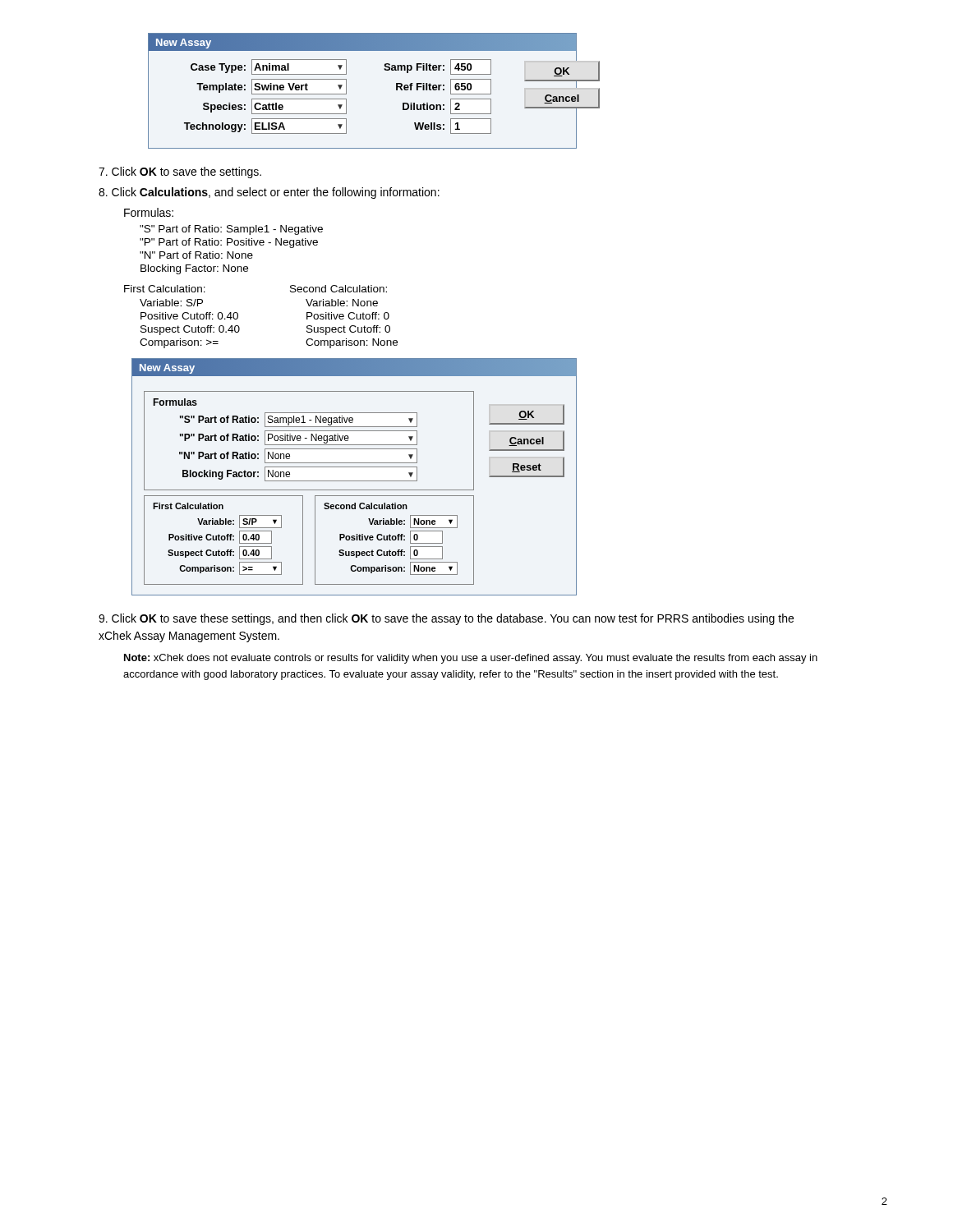Image resolution: width=953 pixels, height=1232 pixels.
Task: Navigate to the passage starting ""P" Part of Ratio: Positive -"
Action: coord(229,242)
